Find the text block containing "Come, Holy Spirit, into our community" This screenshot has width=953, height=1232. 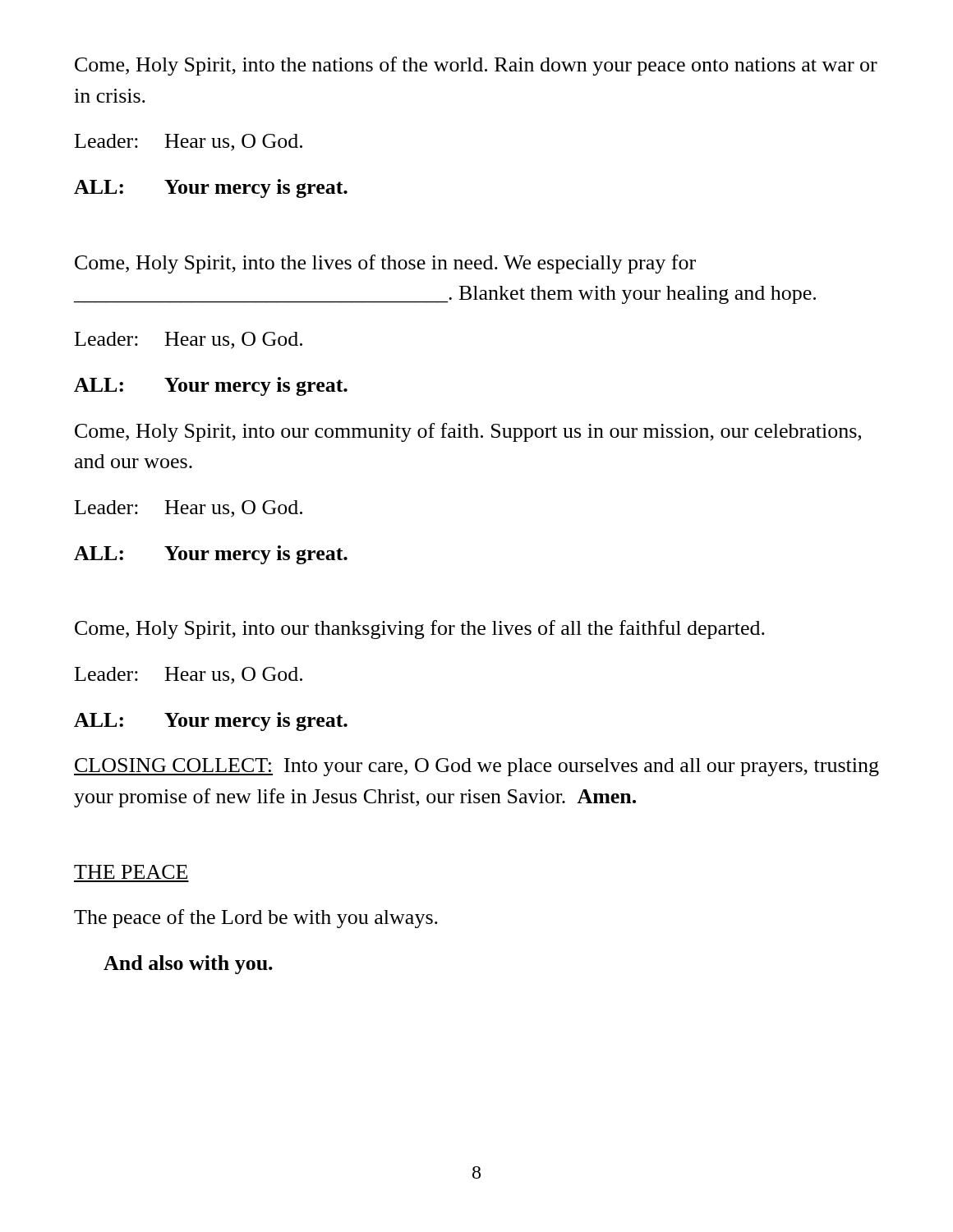468,446
